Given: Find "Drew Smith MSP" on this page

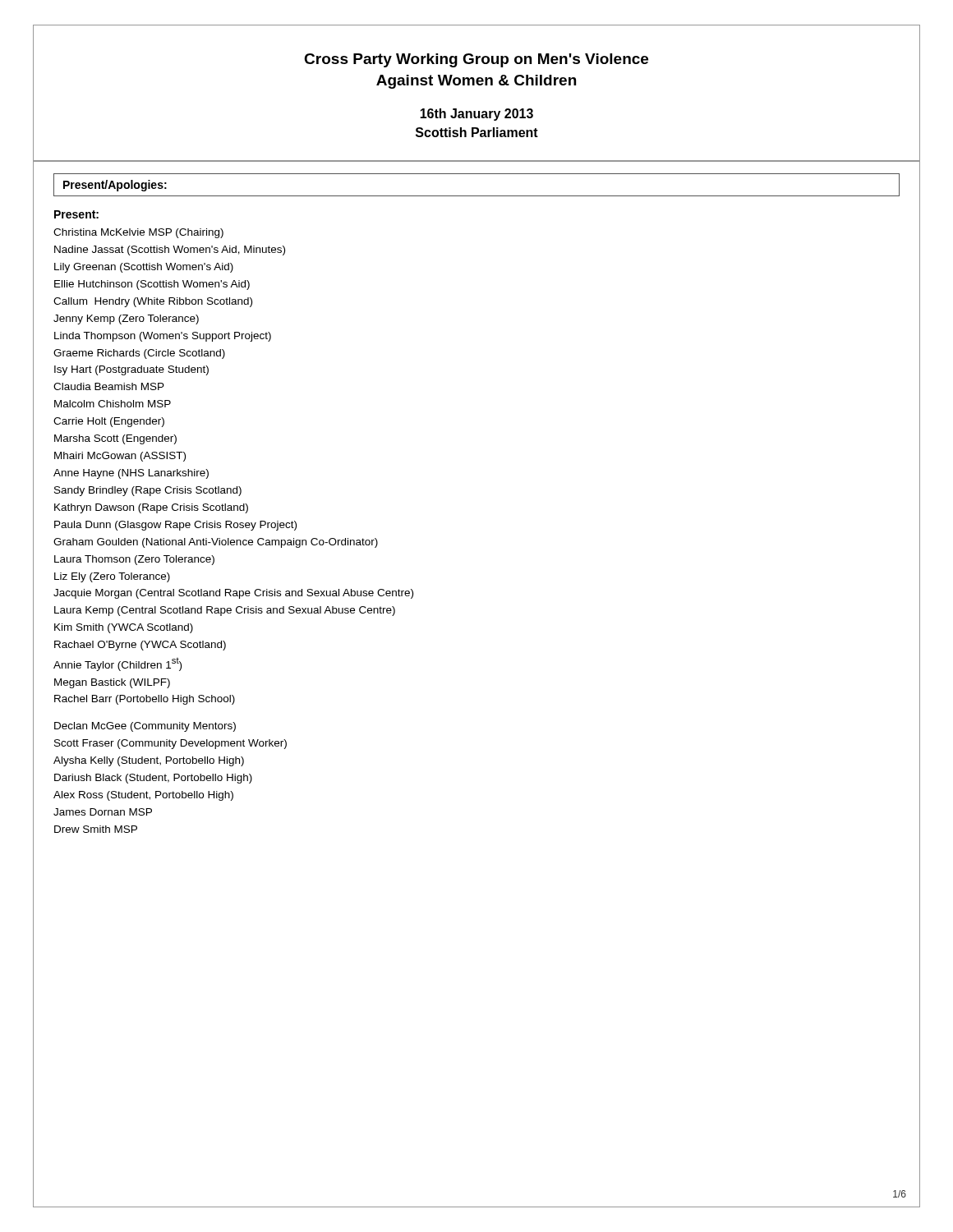Looking at the screenshot, I should point(96,829).
